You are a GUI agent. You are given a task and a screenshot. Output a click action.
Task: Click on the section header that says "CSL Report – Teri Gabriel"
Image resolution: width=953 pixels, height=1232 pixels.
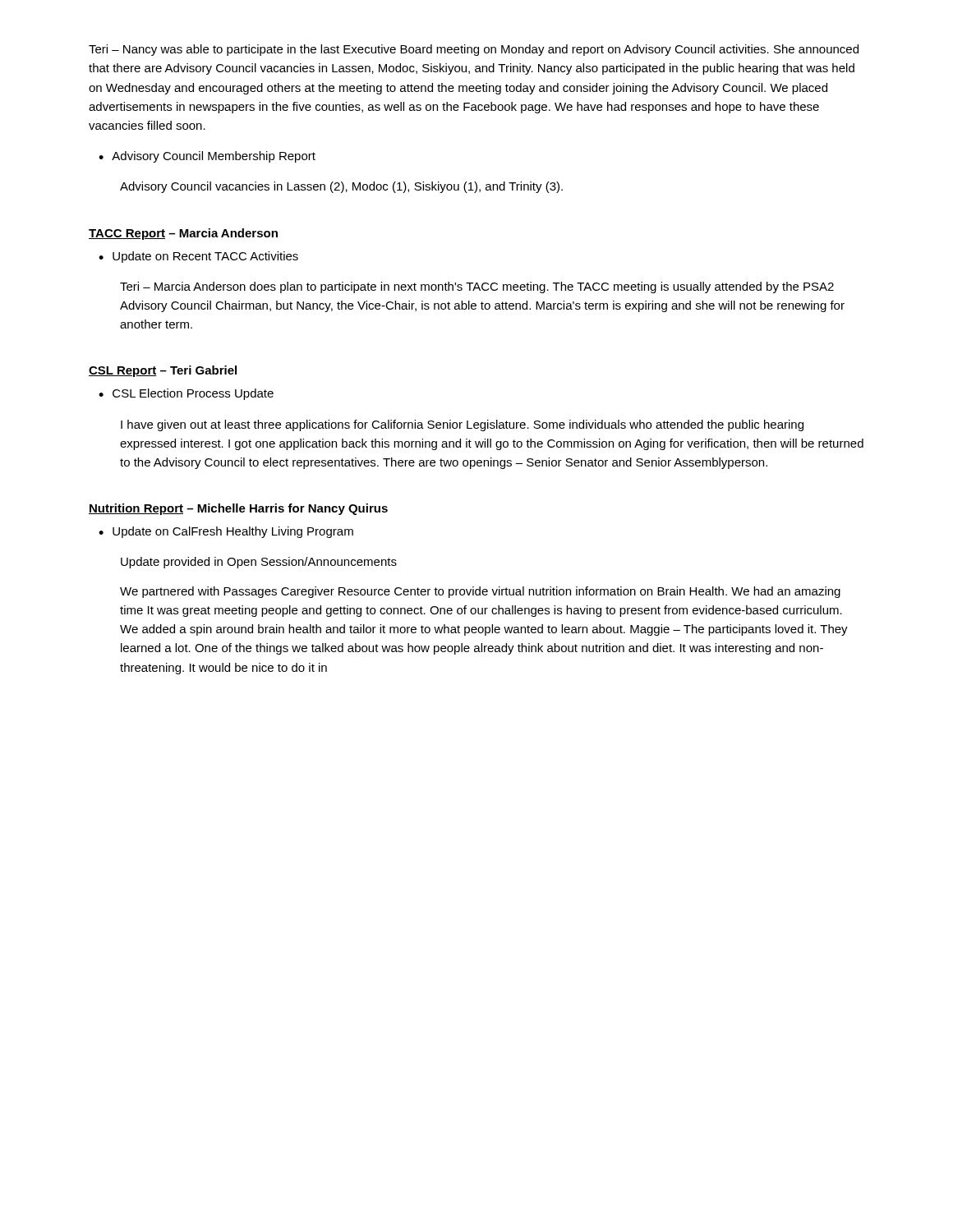click(x=163, y=370)
